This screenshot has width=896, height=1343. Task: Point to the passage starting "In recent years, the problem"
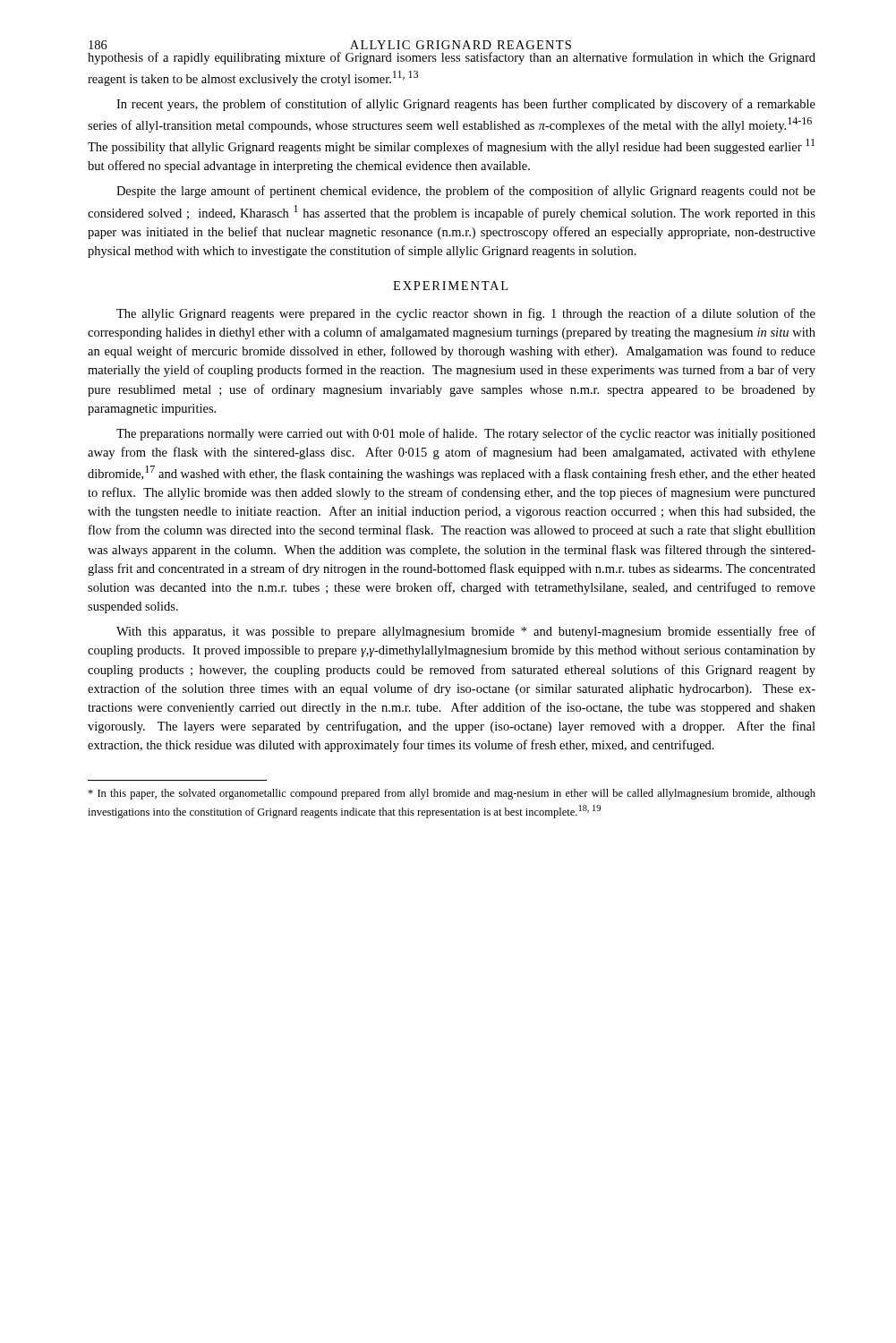tap(452, 135)
